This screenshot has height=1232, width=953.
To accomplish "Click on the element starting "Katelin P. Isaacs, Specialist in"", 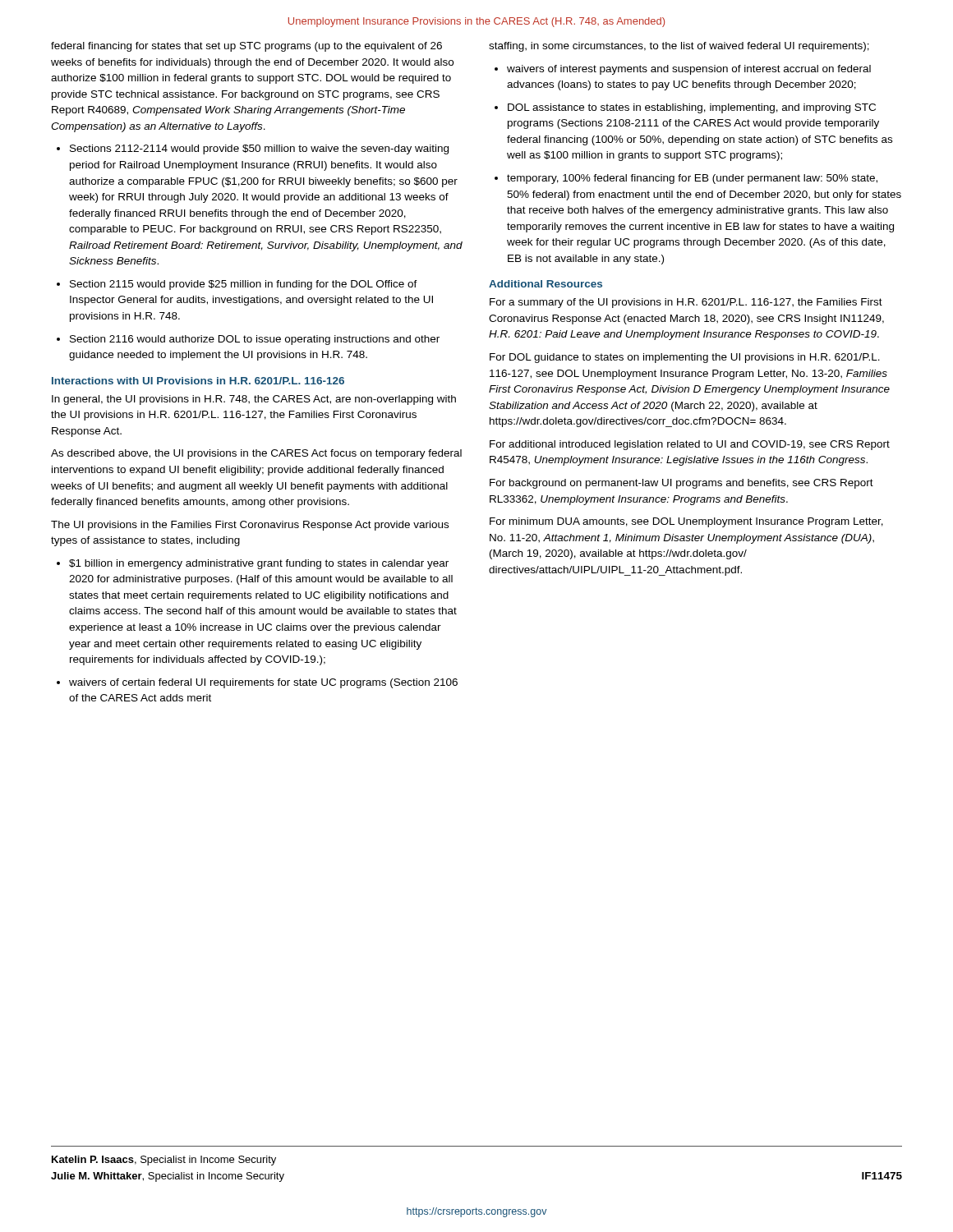I will [x=164, y=1161].
